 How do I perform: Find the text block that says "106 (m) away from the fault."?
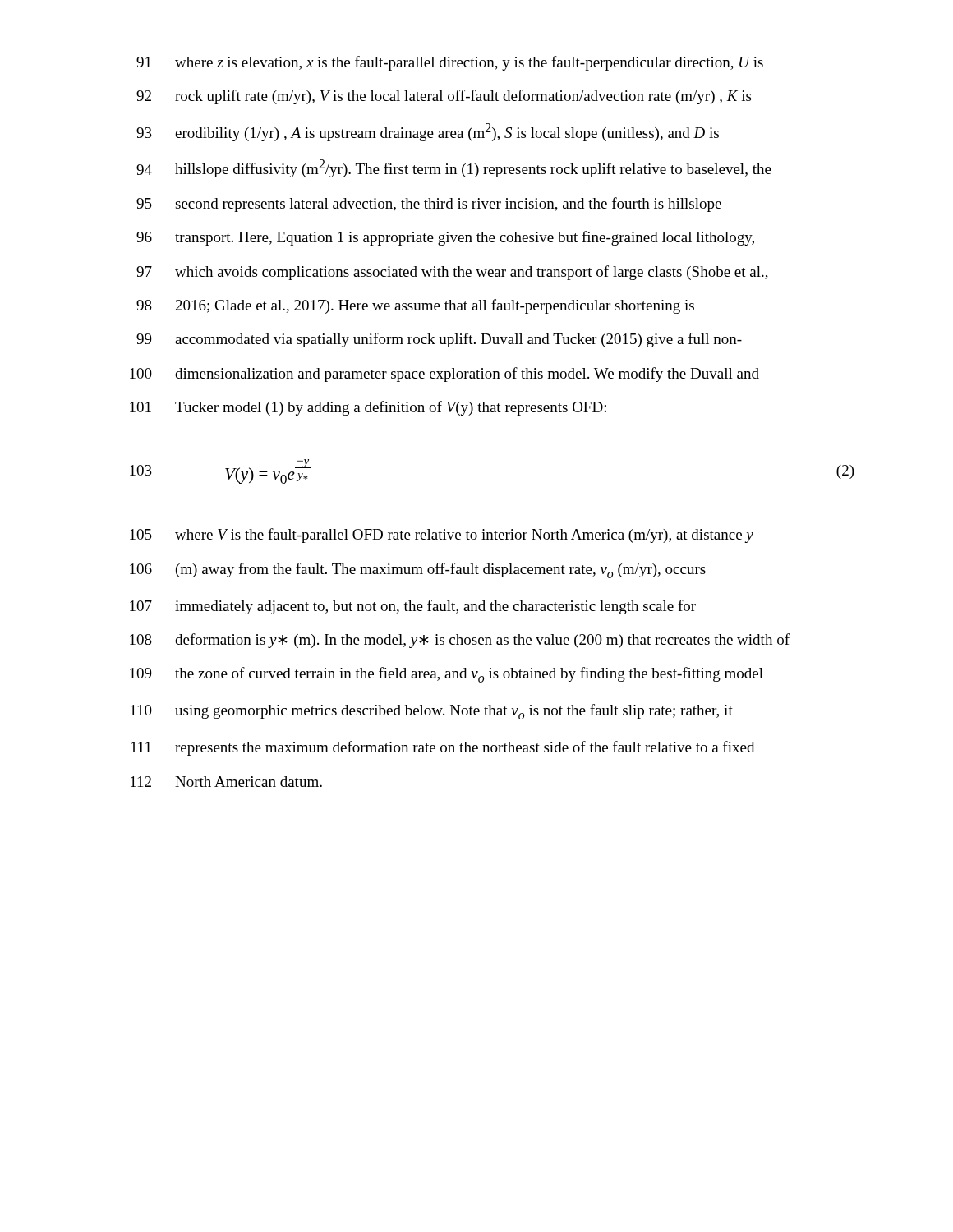tap(485, 570)
